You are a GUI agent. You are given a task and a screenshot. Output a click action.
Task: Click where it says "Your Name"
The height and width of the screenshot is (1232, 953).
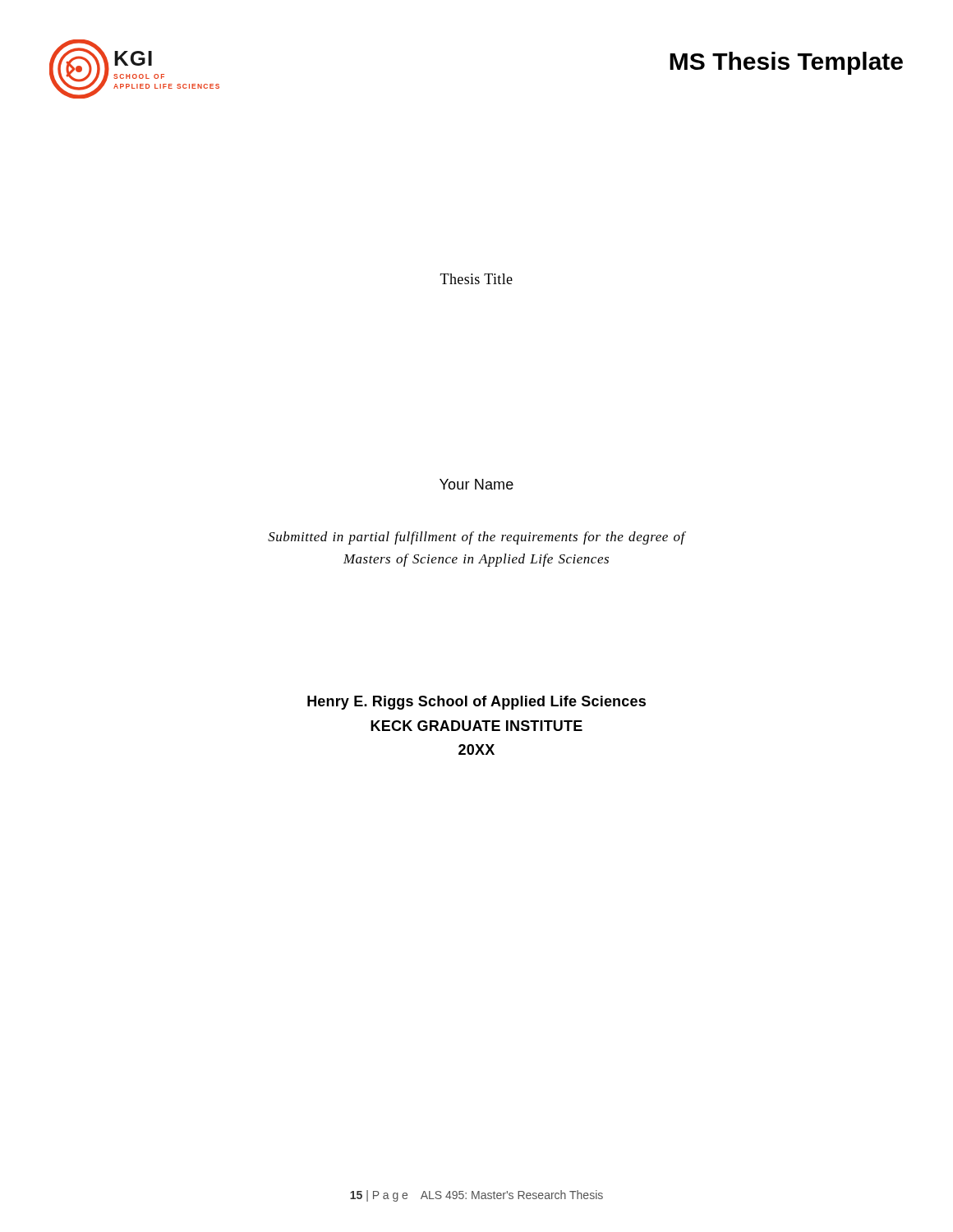coord(476,485)
